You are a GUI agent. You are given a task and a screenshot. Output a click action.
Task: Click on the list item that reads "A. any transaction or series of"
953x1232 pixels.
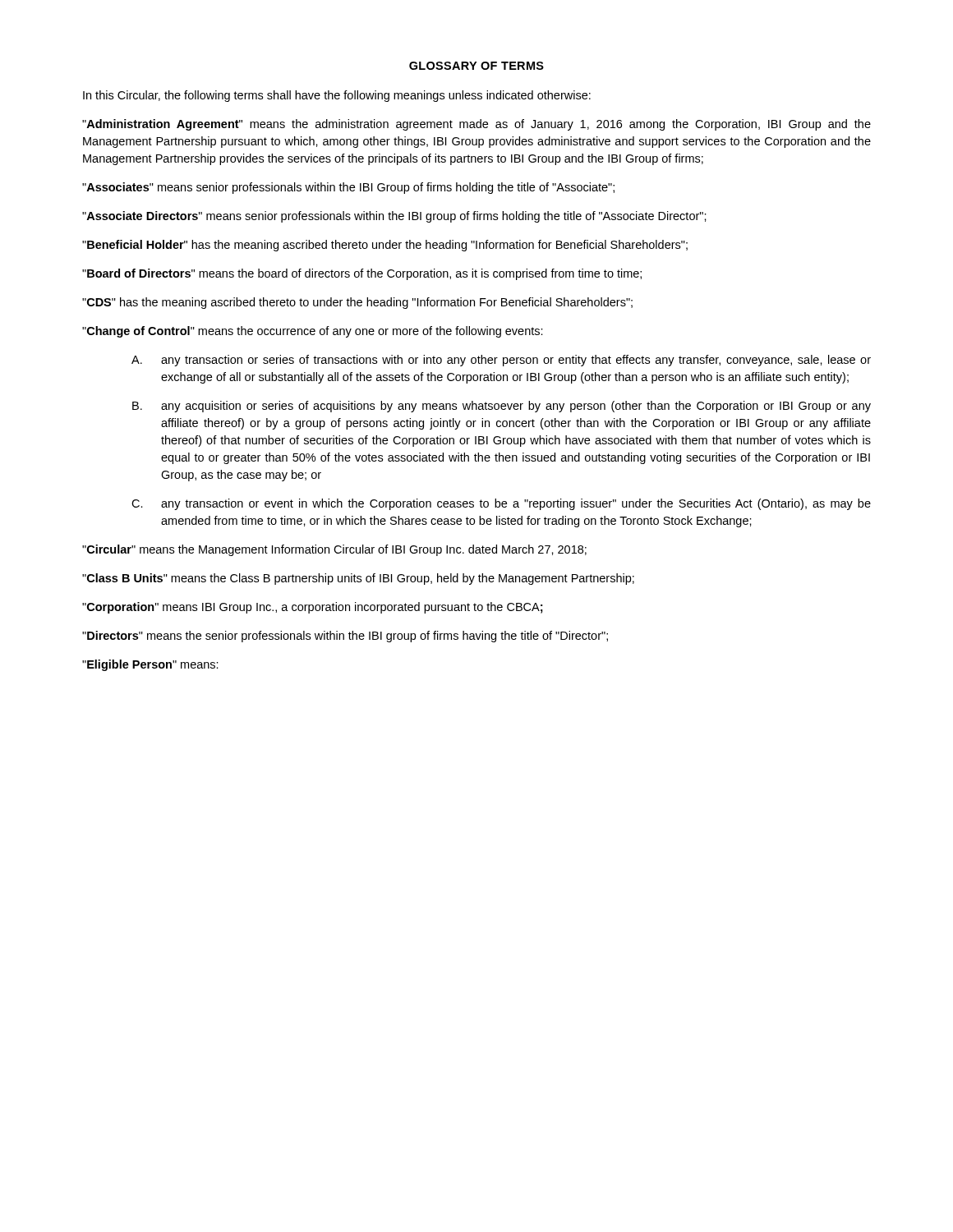[x=501, y=369]
